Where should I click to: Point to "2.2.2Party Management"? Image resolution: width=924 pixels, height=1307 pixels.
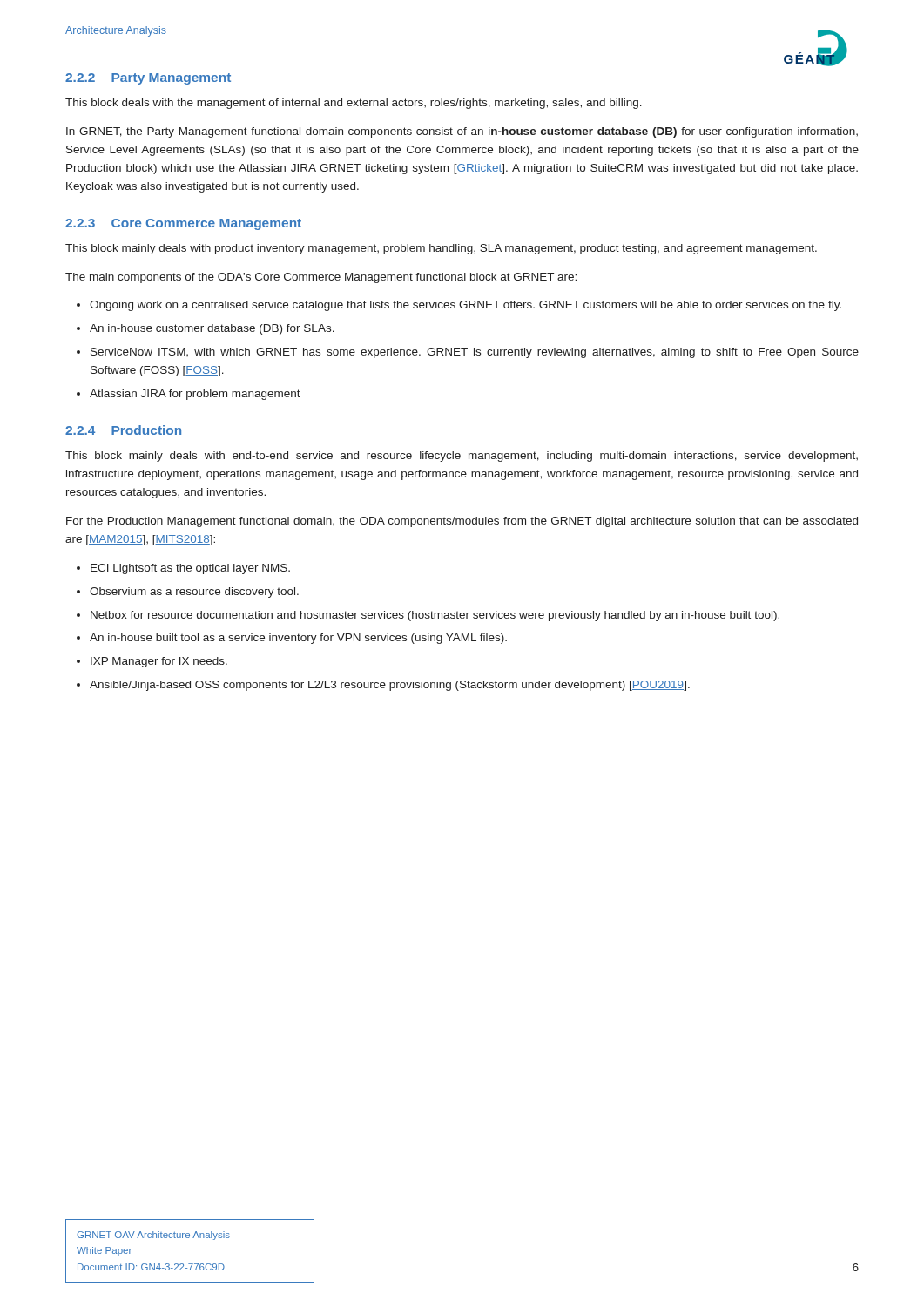tap(148, 77)
